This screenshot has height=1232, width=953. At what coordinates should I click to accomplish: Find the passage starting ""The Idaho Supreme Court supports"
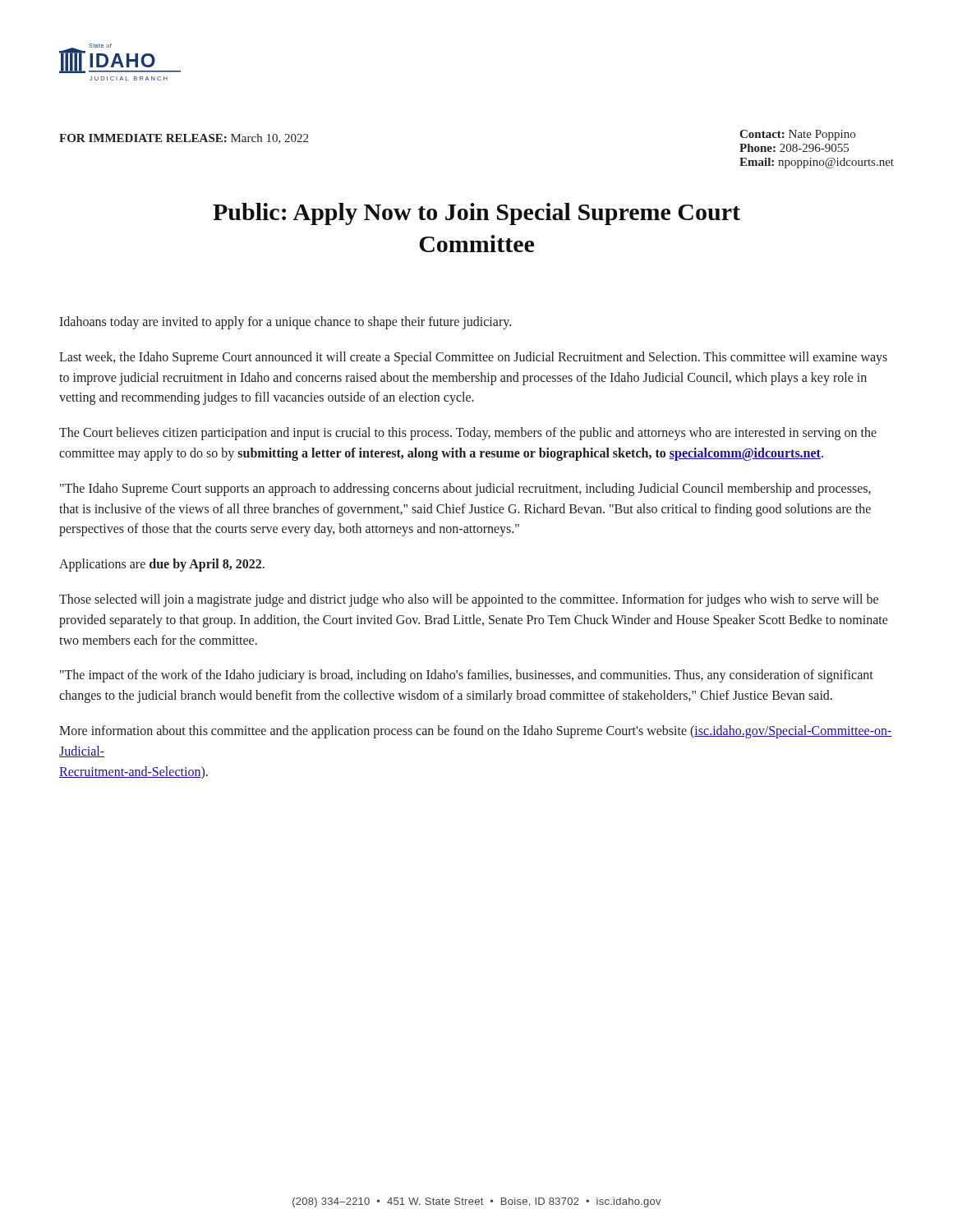(476, 509)
